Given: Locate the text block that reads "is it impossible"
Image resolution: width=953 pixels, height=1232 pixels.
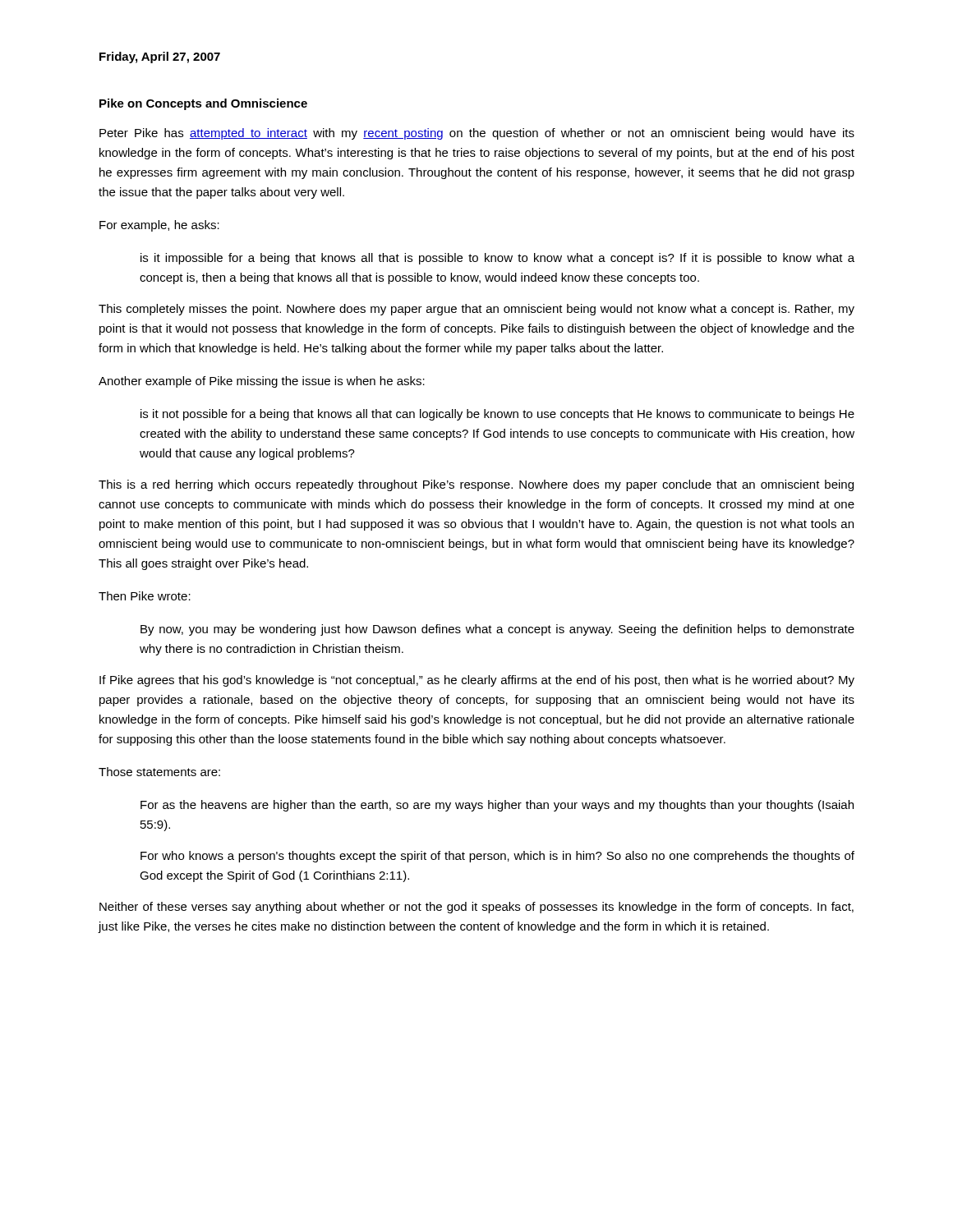Looking at the screenshot, I should coord(497,267).
